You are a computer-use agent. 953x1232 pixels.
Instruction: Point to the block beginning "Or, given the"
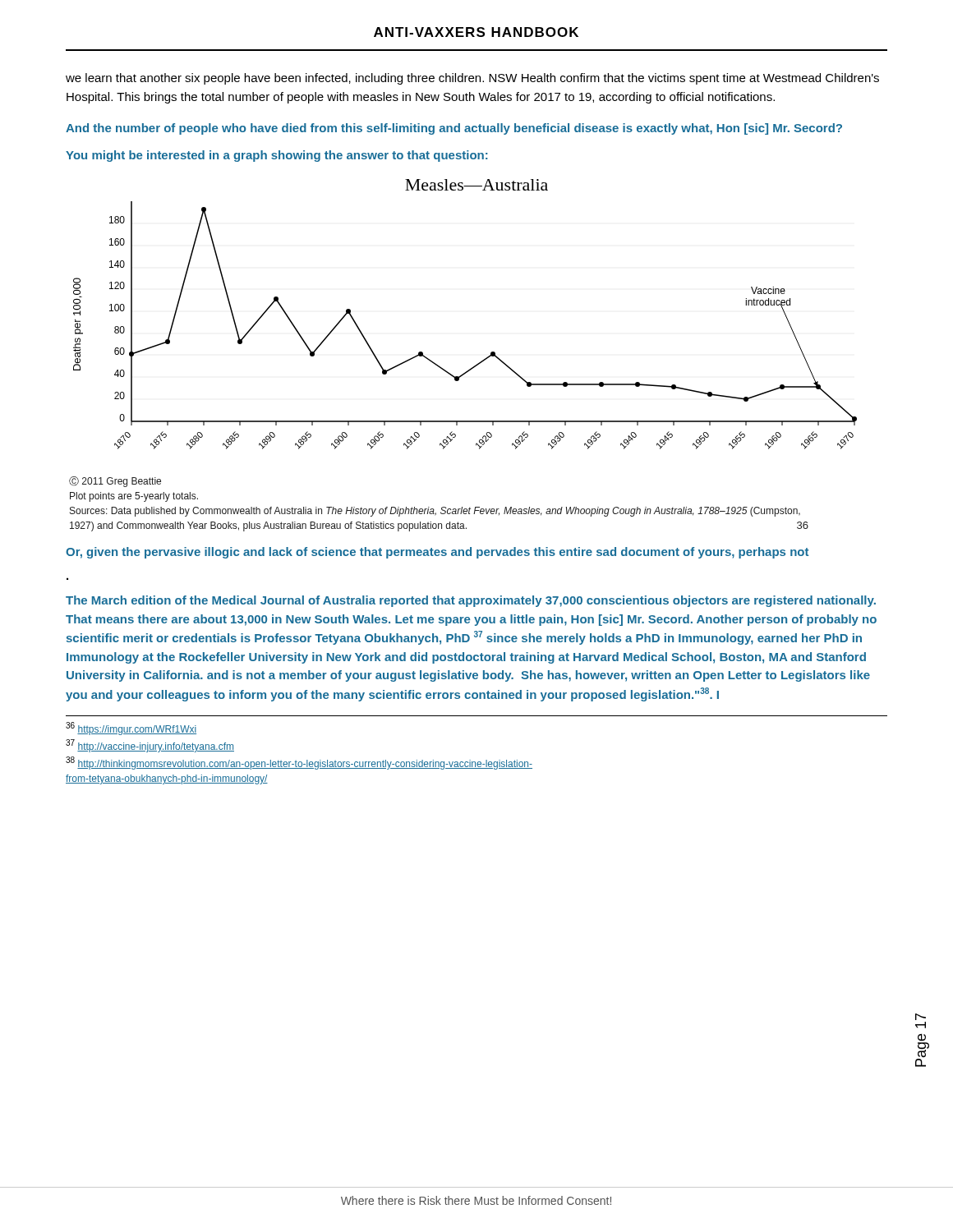pos(437,552)
